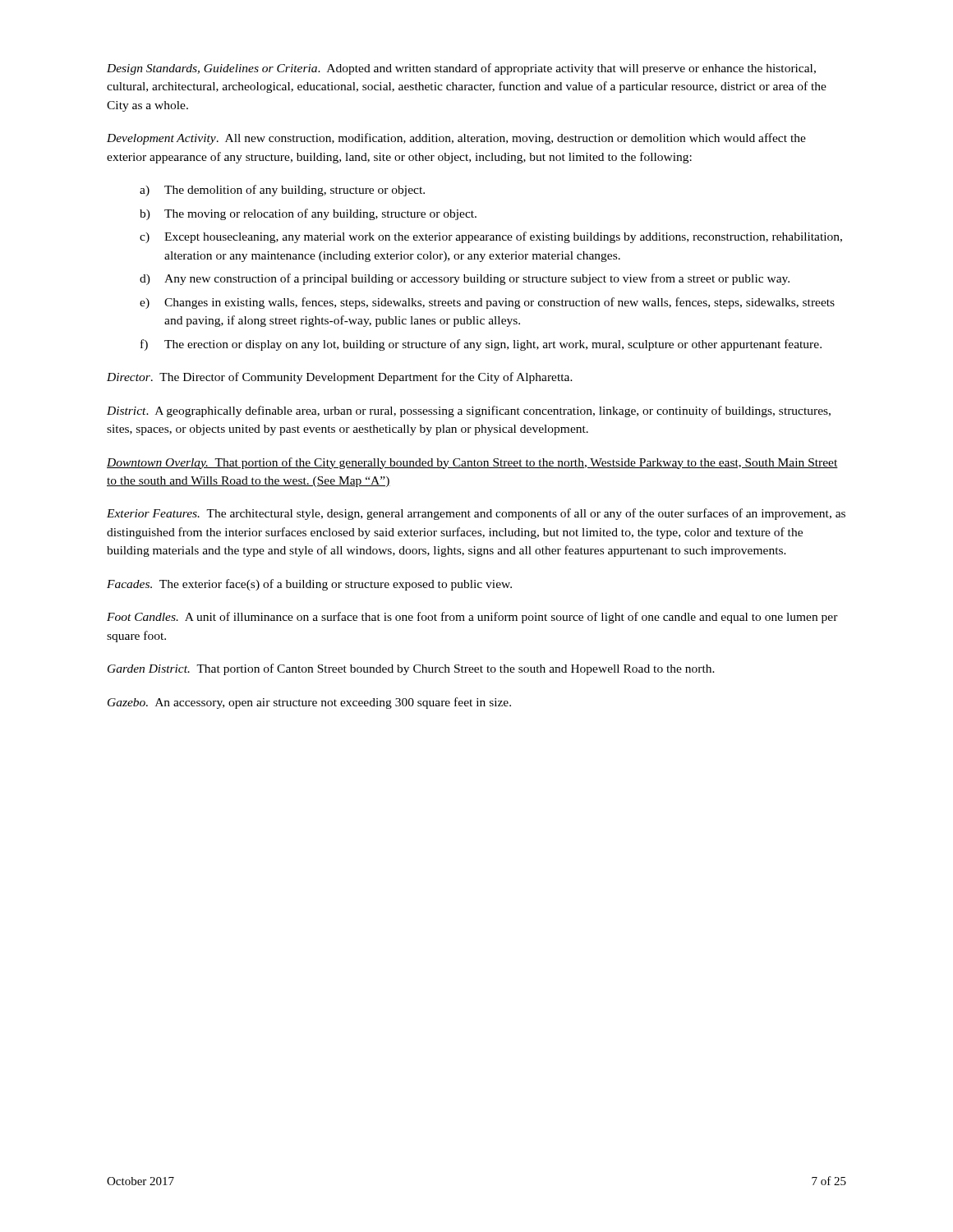Select the text block that reads "Development Activity. All new construction, modification, addition,"
The height and width of the screenshot is (1232, 953).
click(x=456, y=147)
